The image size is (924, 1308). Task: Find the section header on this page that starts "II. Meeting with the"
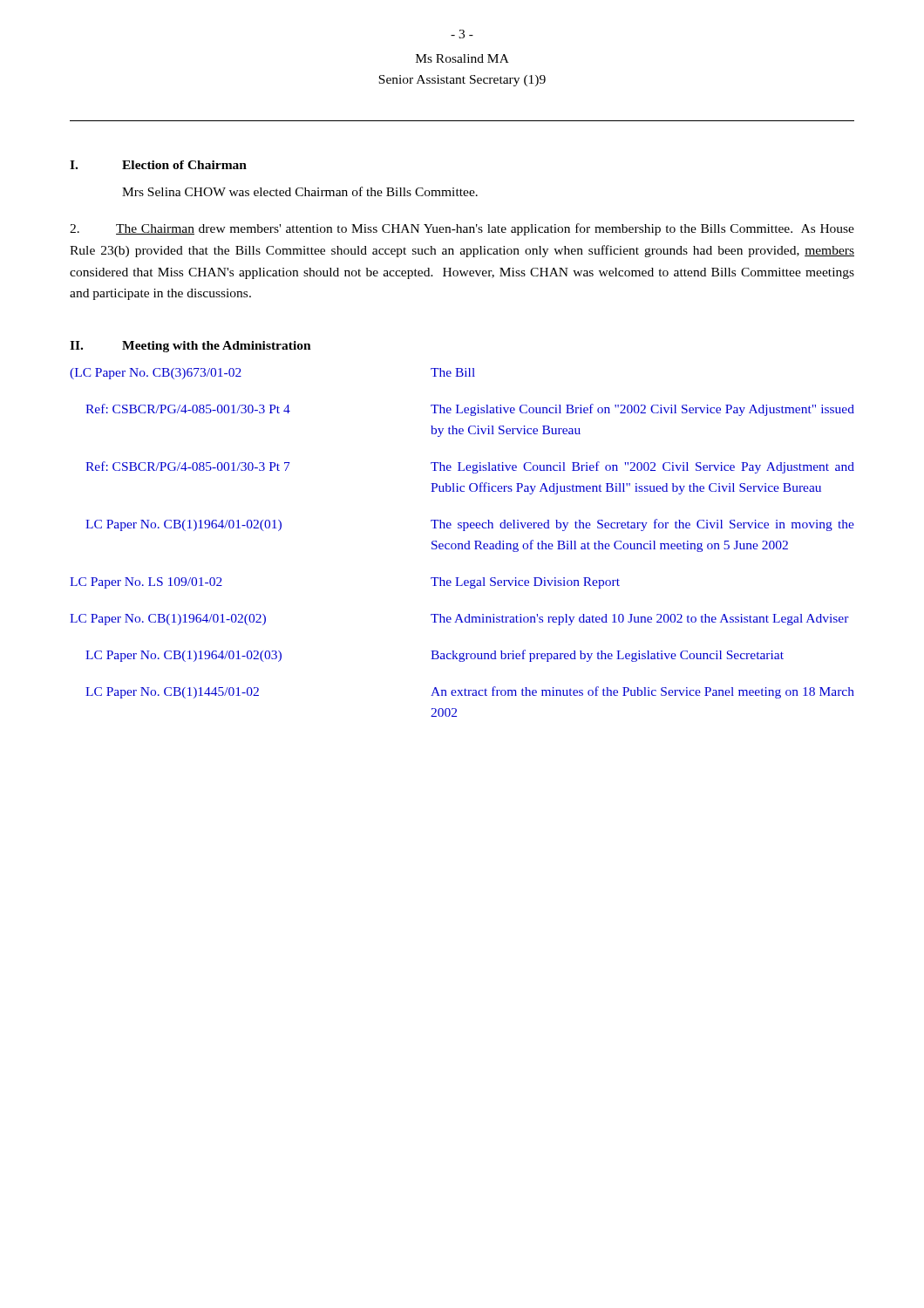190,345
